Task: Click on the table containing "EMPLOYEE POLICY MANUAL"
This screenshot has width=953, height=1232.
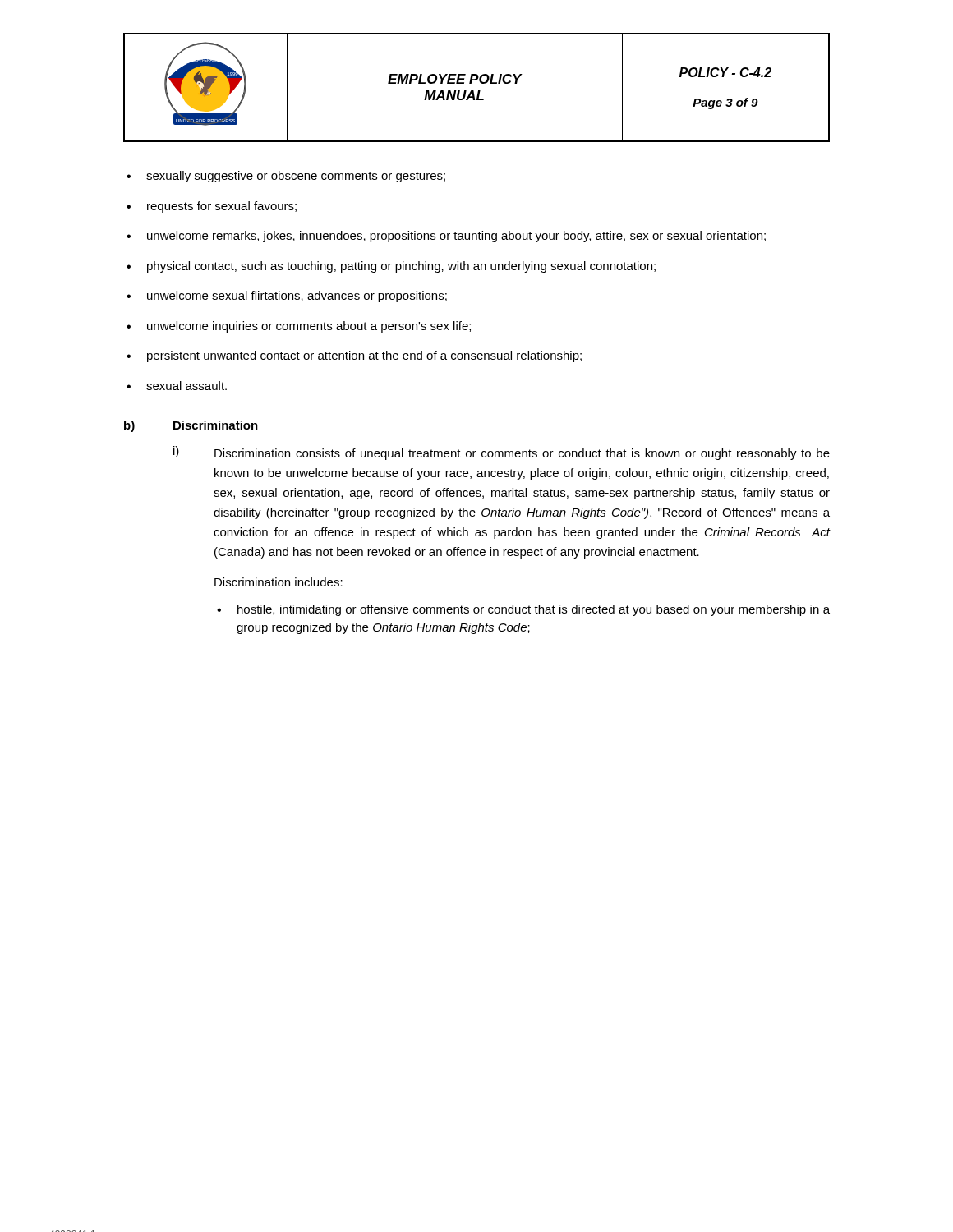Action: tap(476, 87)
